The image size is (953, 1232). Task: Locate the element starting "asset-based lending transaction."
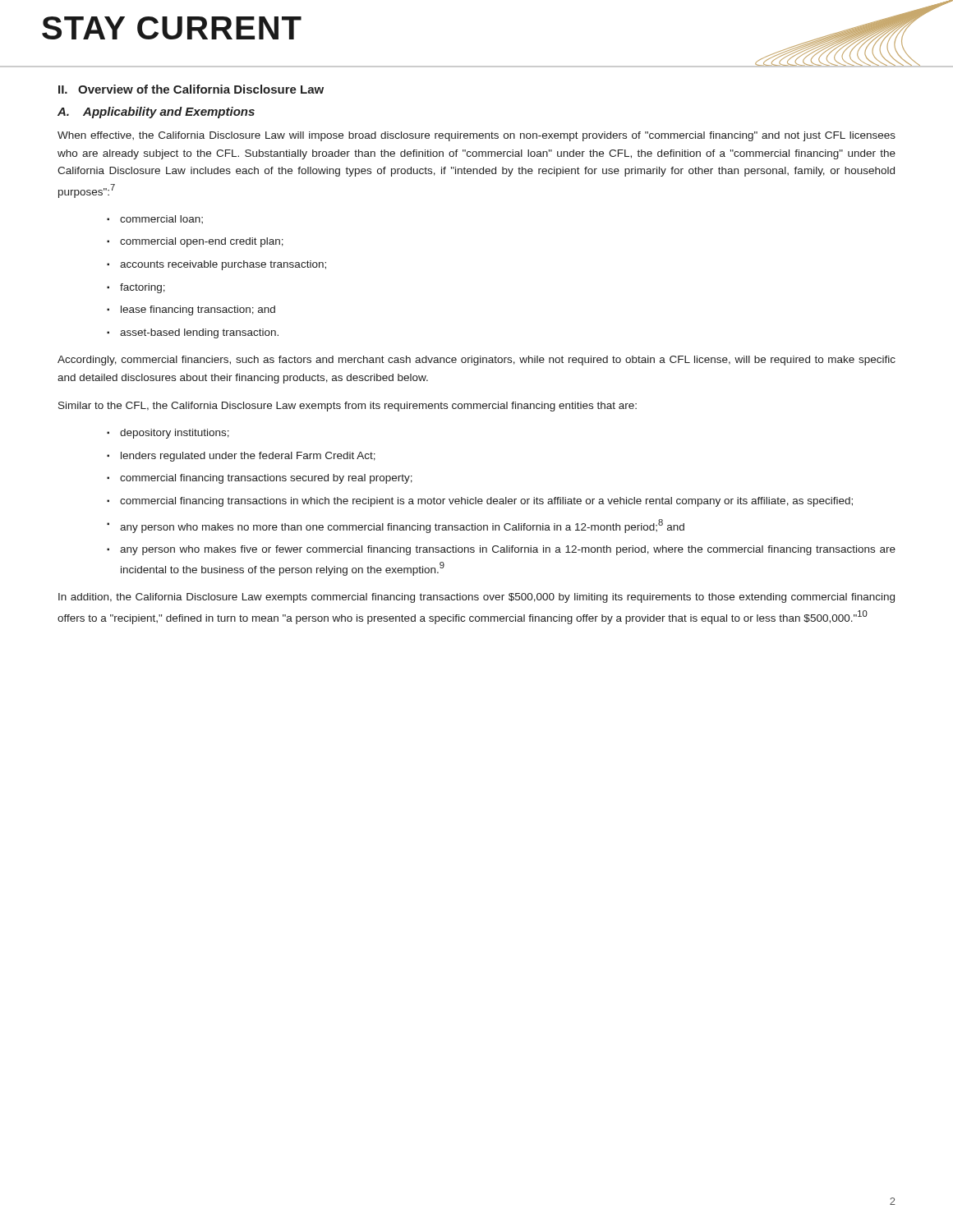[200, 332]
